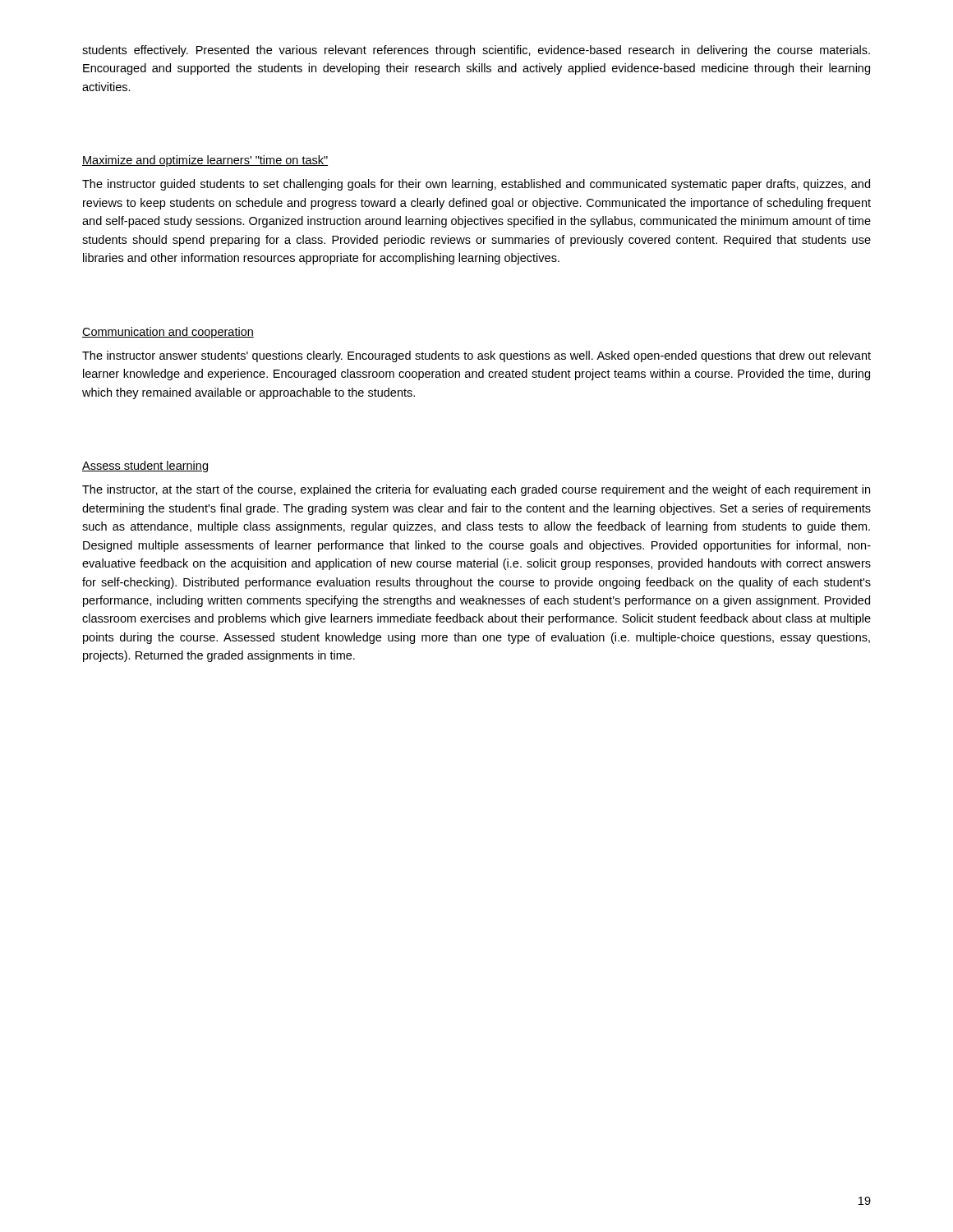
Task: Find the section header containing "Communication and cooperation"
Action: [x=168, y=332]
